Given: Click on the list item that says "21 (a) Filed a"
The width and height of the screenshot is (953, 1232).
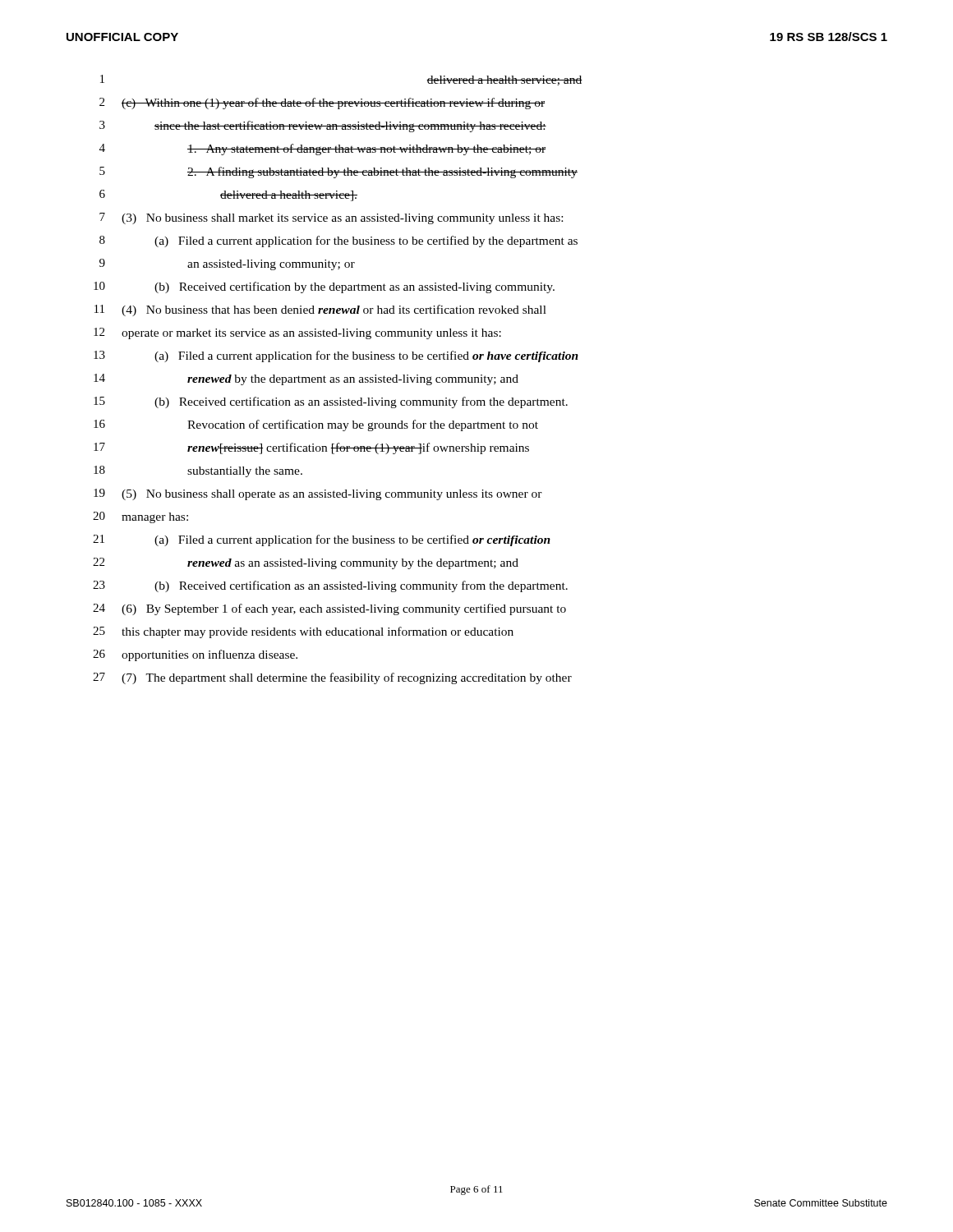Looking at the screenshot, I should 476,540.
